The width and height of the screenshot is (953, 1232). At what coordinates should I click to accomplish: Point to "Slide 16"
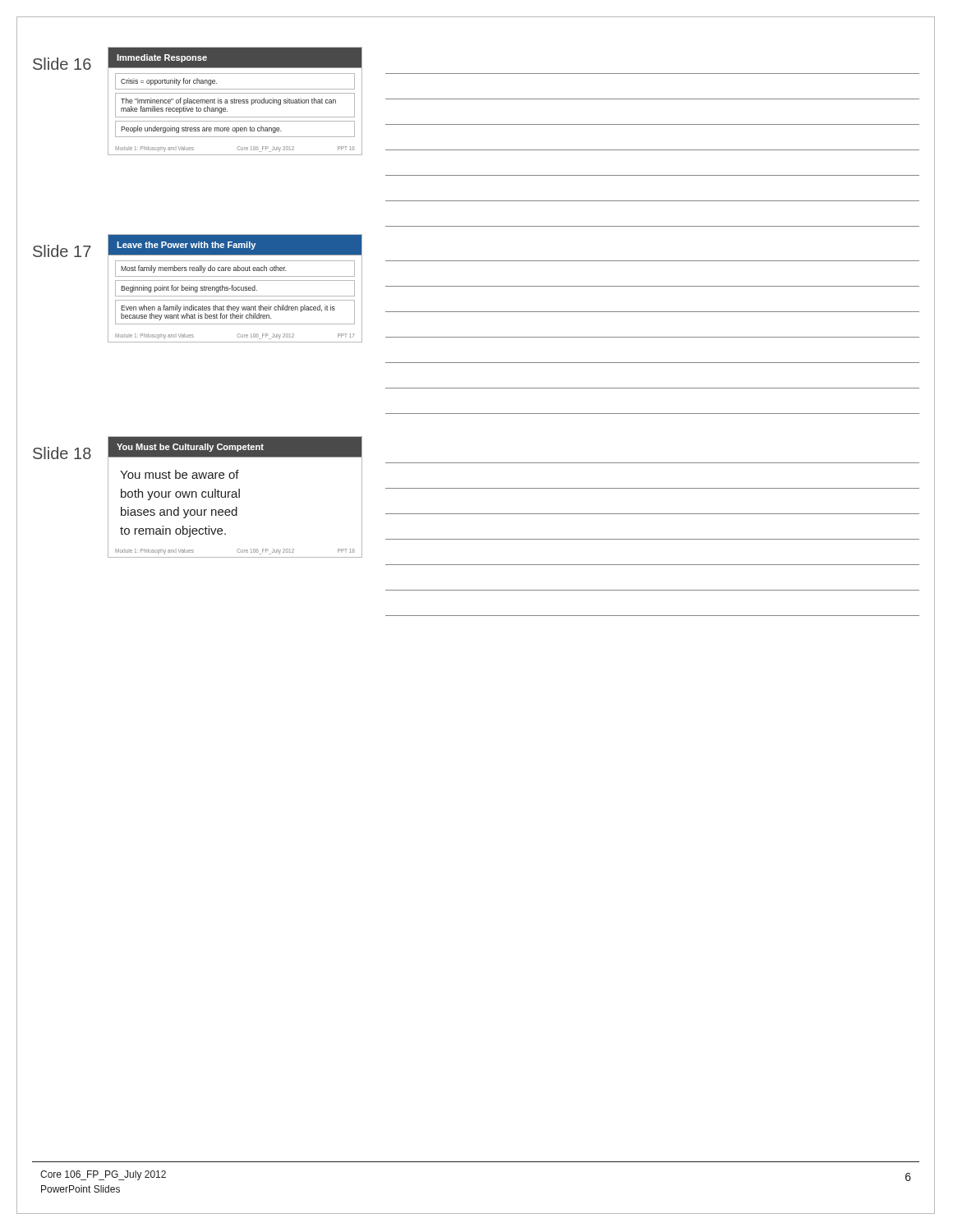(62, 64)
